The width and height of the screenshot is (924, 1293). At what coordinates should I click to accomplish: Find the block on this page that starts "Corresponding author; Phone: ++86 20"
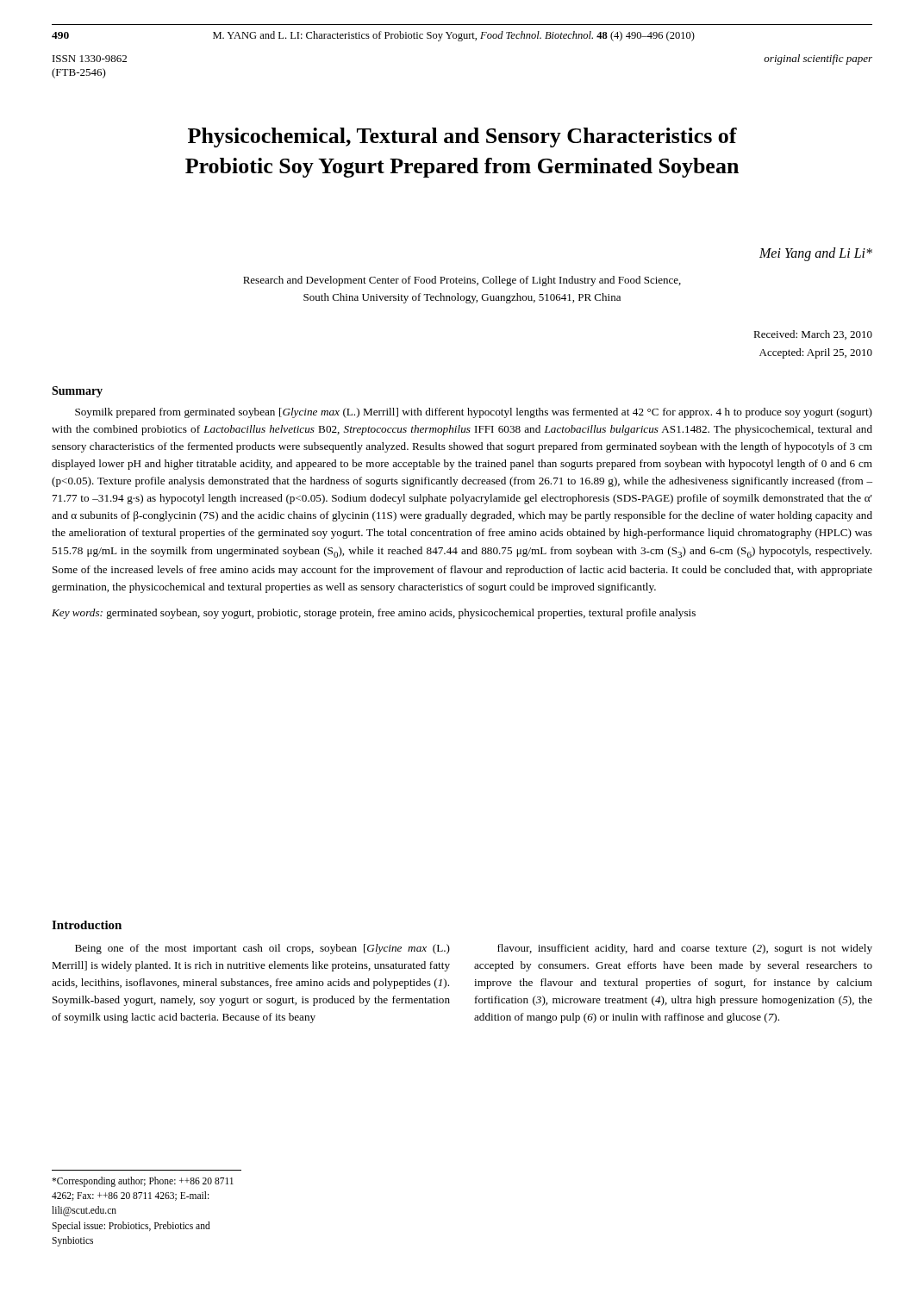pyautogui.click(x=143, y=1182)
